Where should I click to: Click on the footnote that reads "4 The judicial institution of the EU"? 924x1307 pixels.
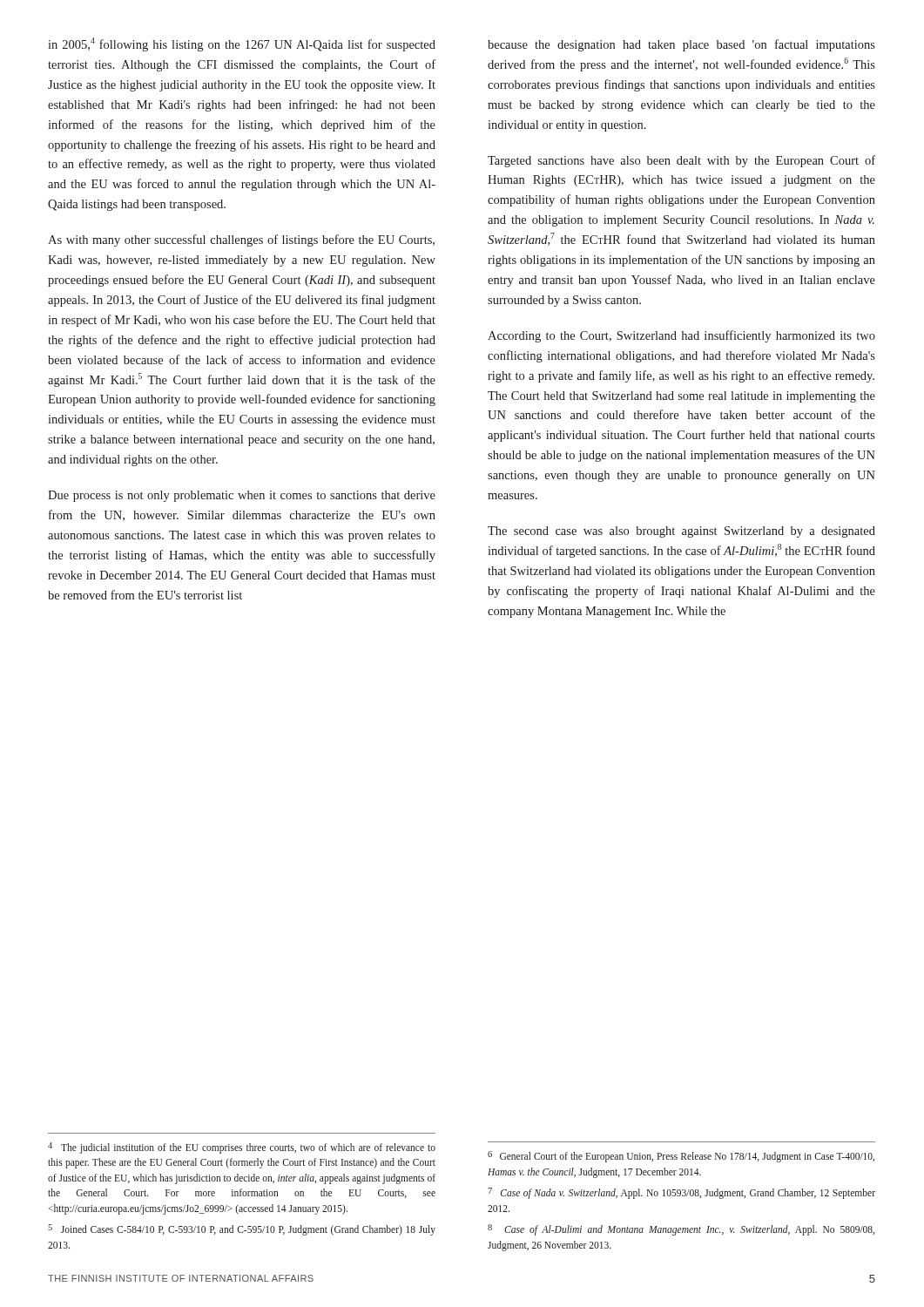pyautogui.click(x=242, y=1177)
